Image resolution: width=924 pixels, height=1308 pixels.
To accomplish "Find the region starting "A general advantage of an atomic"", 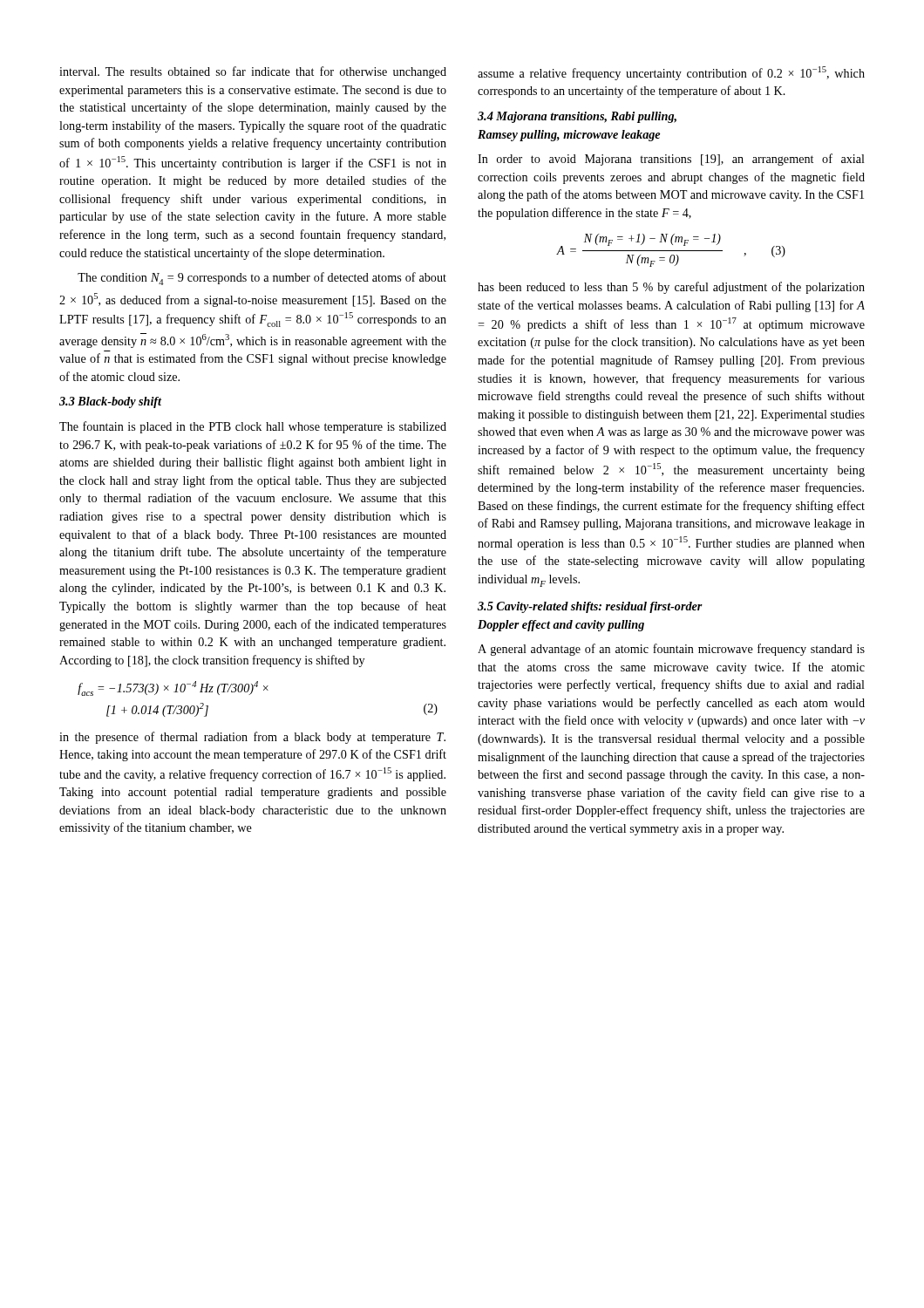I will click(x=671, y=739).
